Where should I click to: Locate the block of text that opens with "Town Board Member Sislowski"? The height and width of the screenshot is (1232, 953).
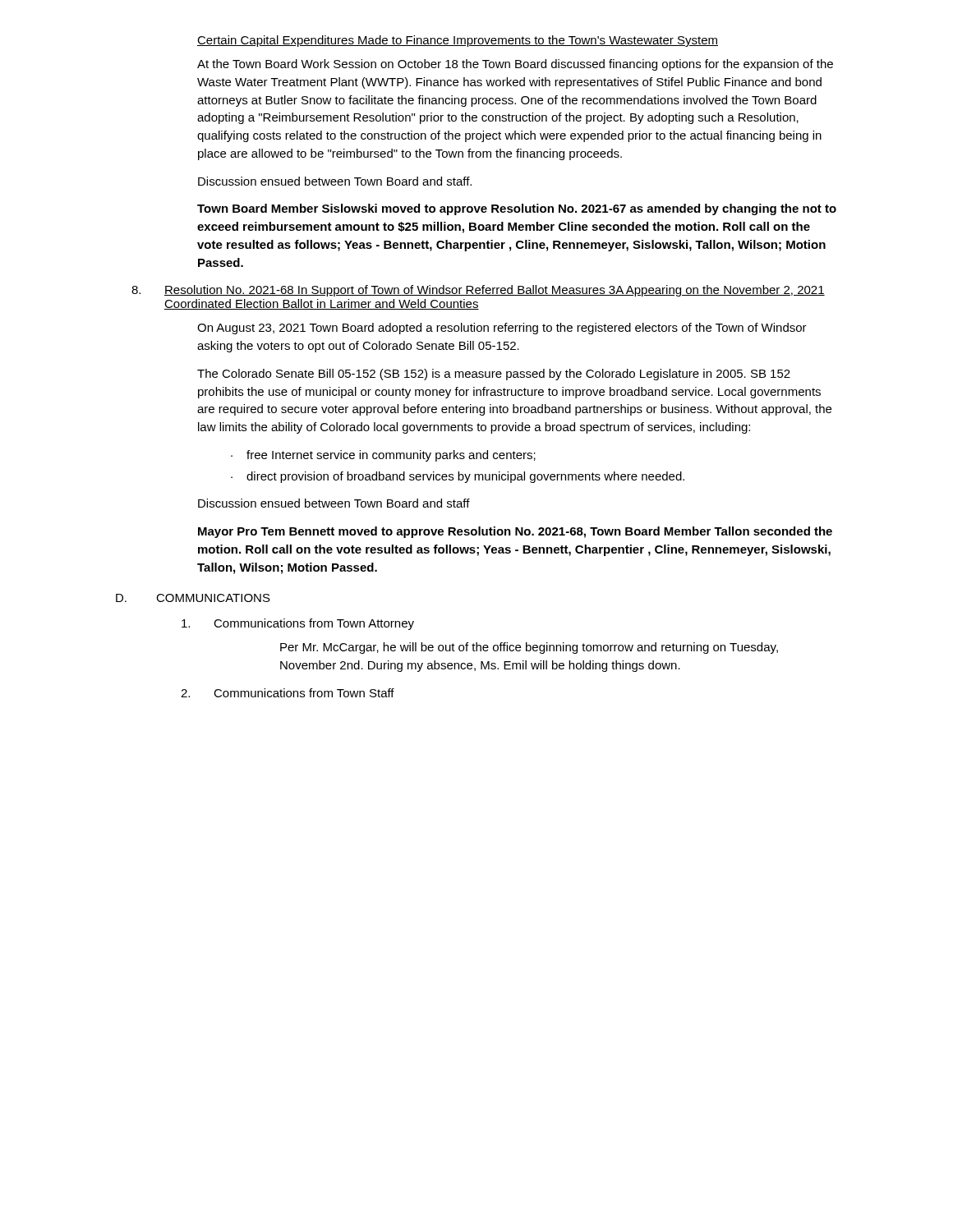518,236
